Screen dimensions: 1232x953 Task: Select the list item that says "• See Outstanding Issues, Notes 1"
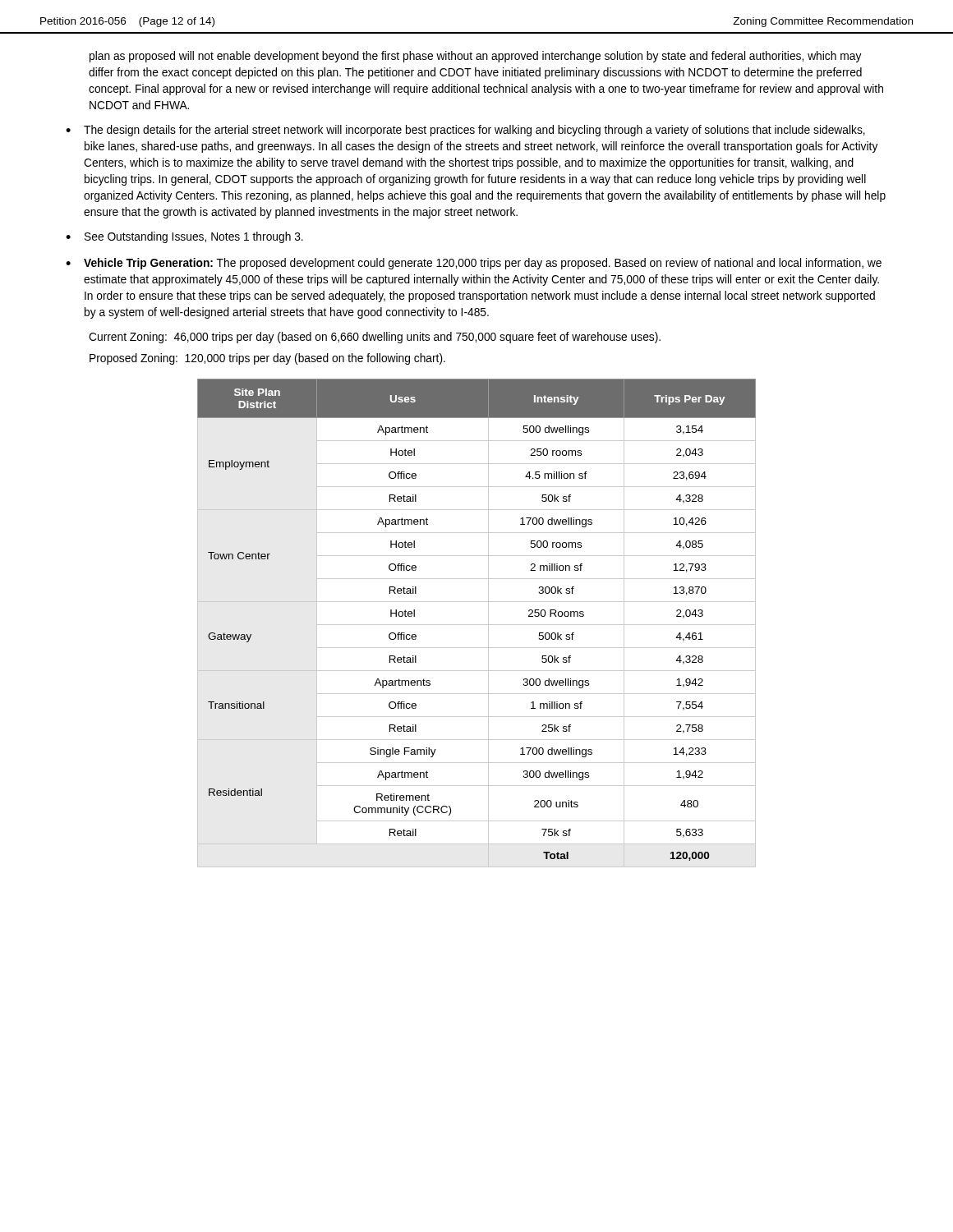[x=184, y=237]
